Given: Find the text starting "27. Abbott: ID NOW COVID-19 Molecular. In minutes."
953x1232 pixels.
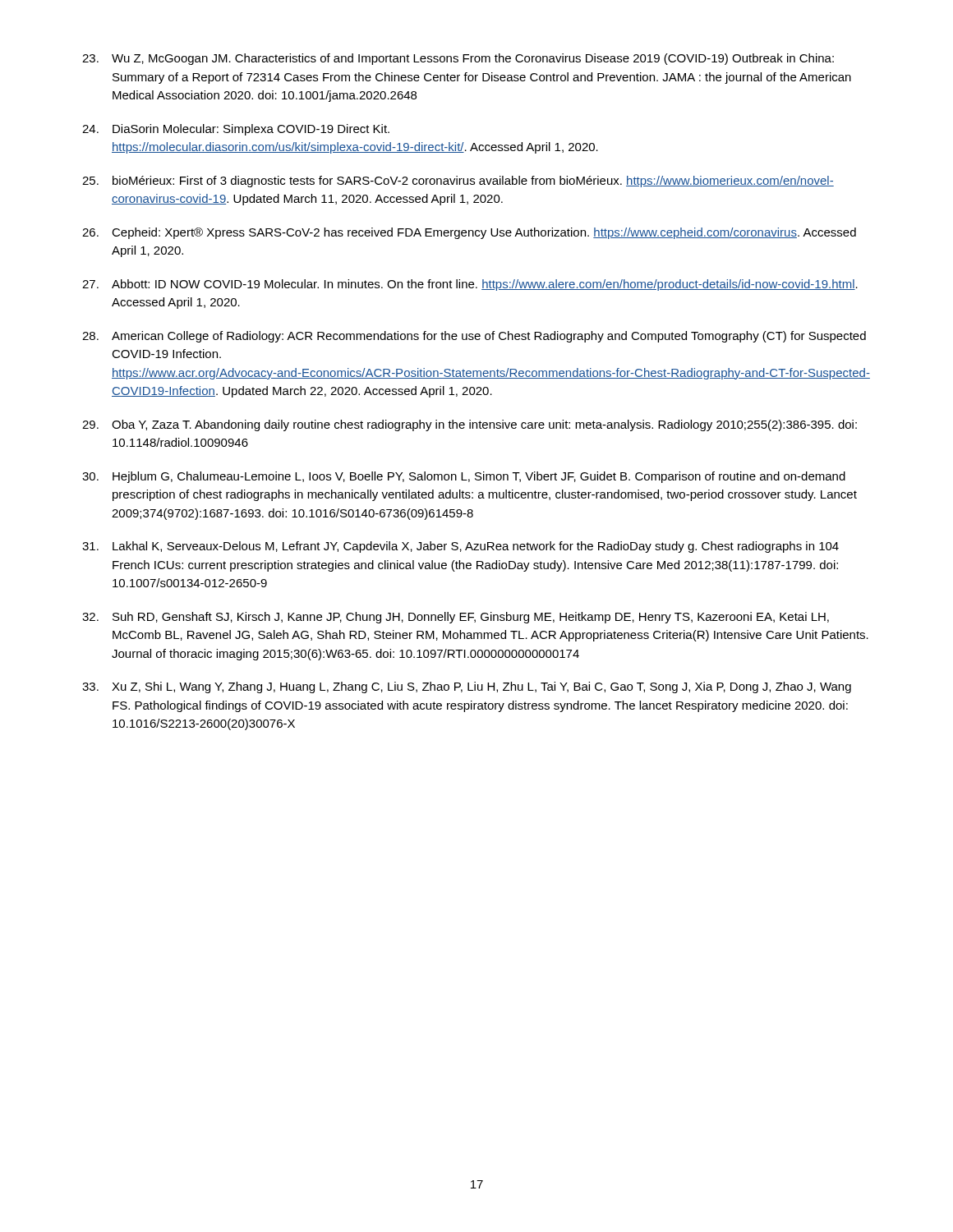Looking at the screenshot, I should click(476, 293).
